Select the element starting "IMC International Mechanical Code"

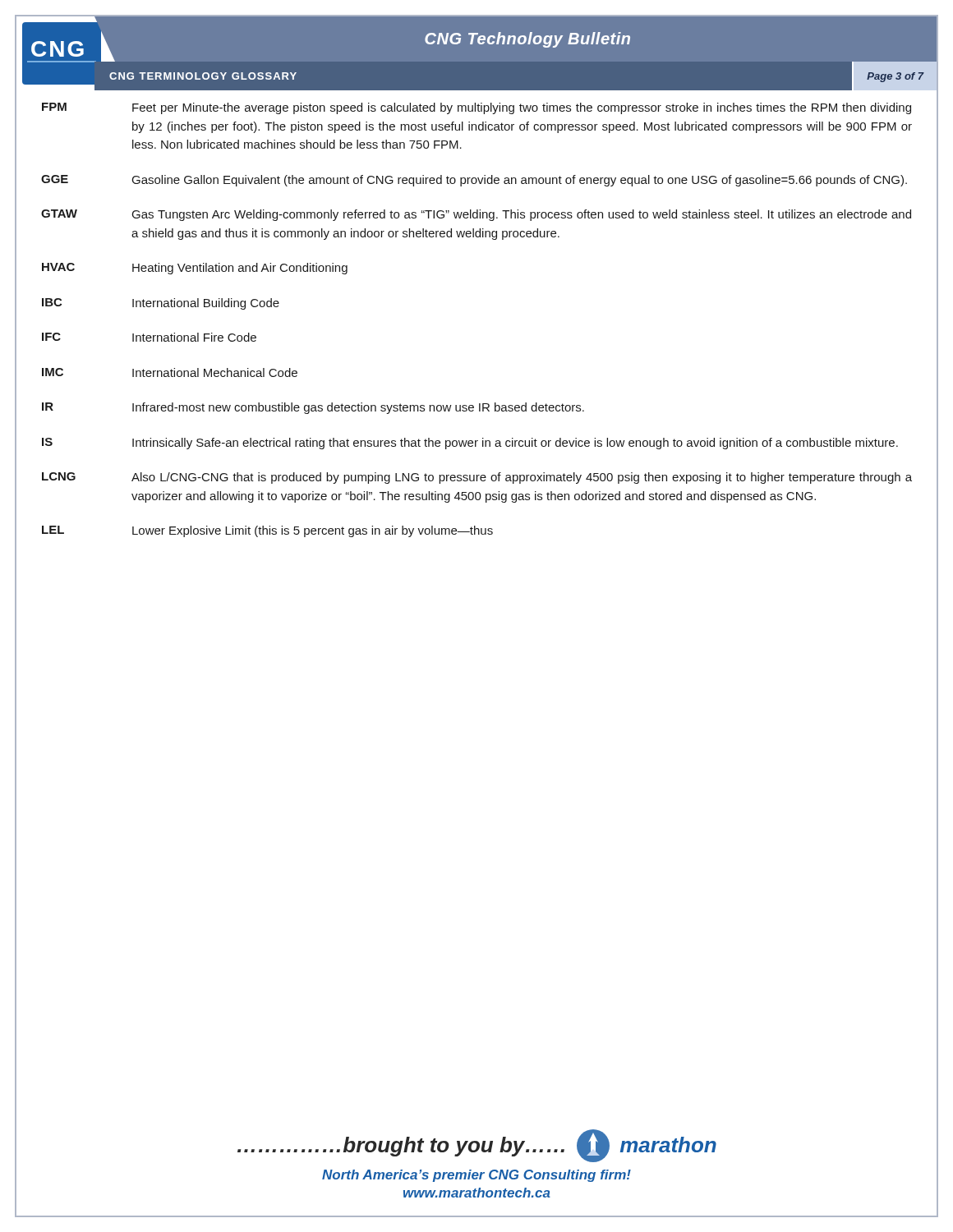point(169,373)
